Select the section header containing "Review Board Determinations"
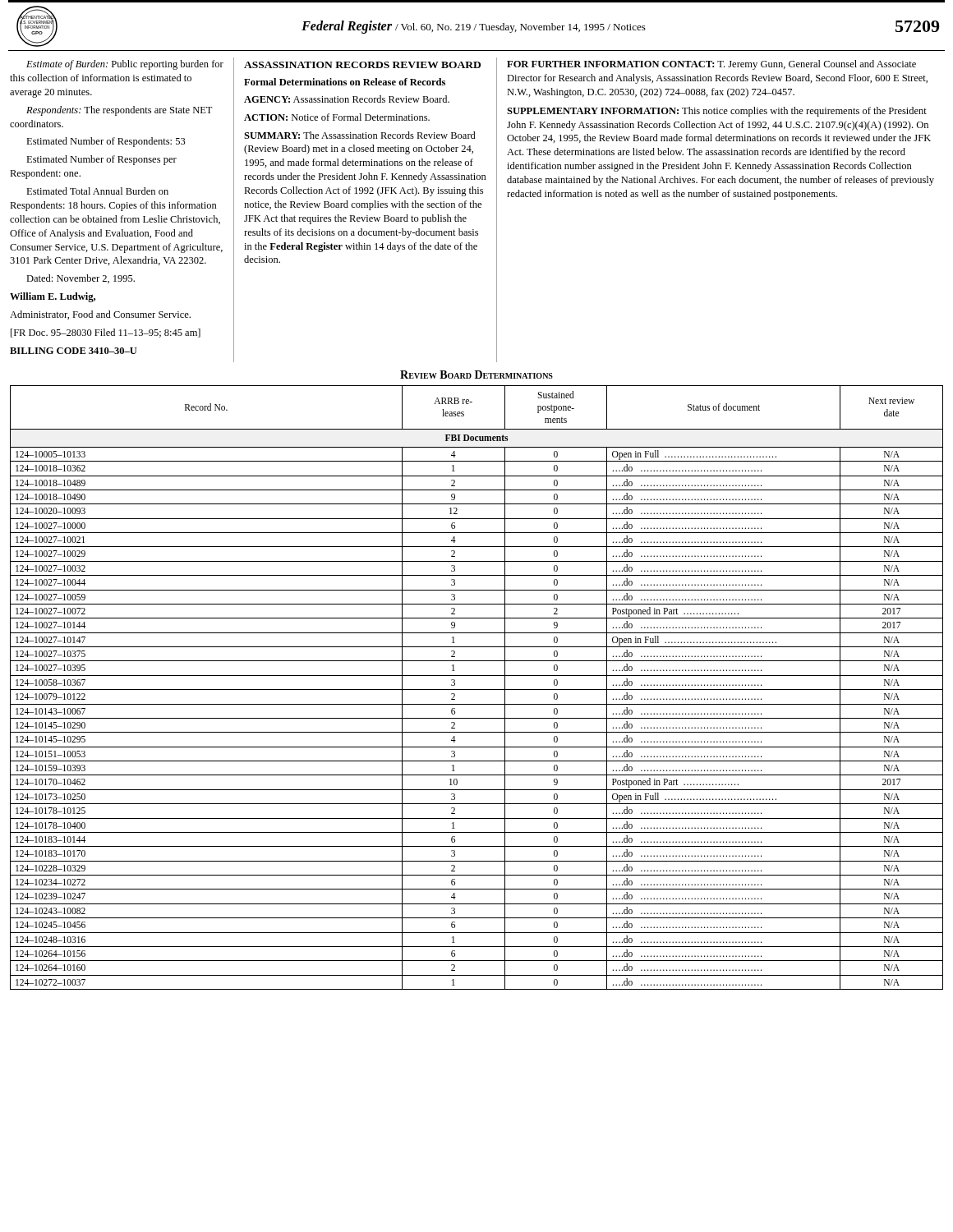 click(x=476, y=375)
